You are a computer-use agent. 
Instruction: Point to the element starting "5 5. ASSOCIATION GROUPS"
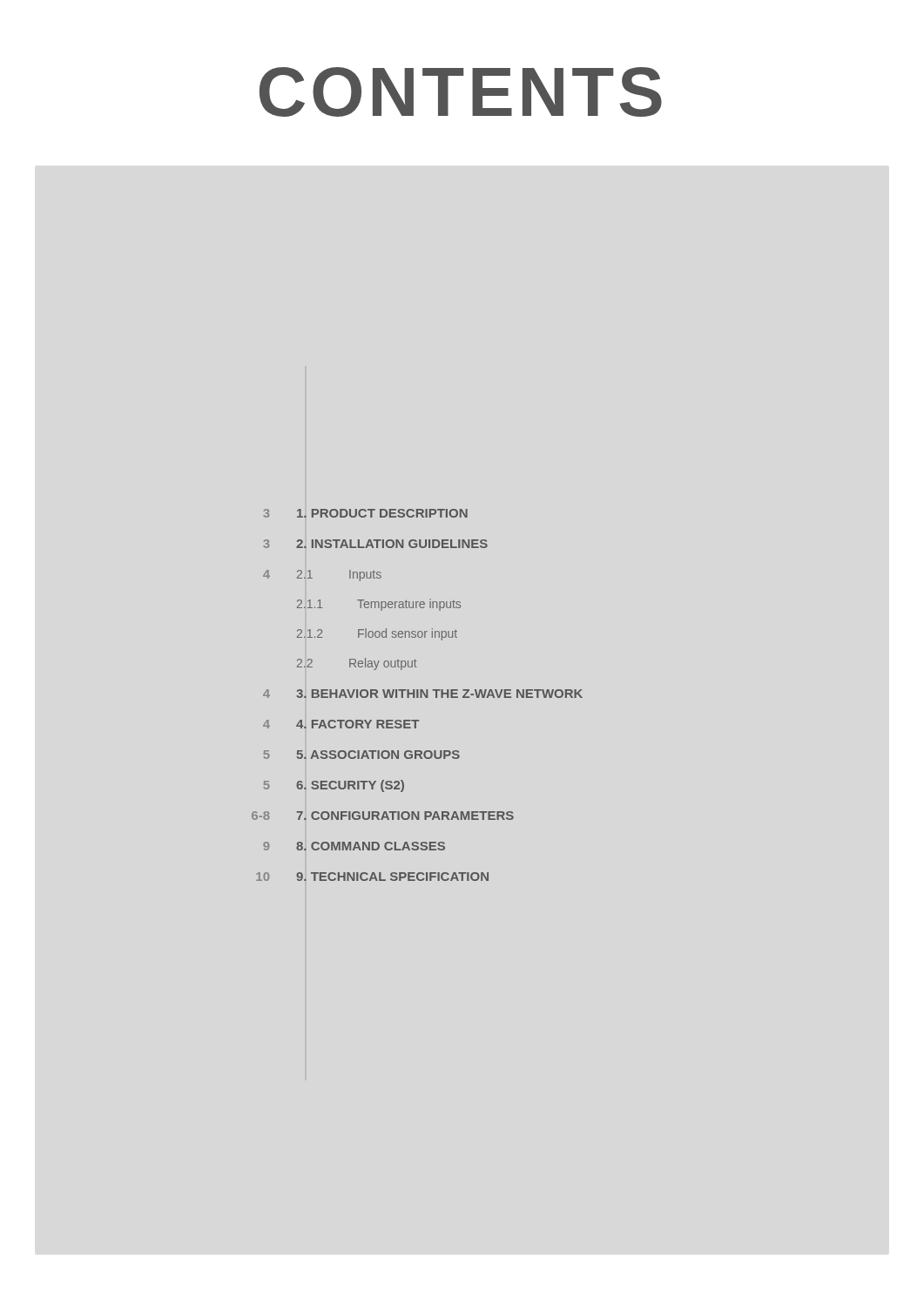click(x=295, y=754)
